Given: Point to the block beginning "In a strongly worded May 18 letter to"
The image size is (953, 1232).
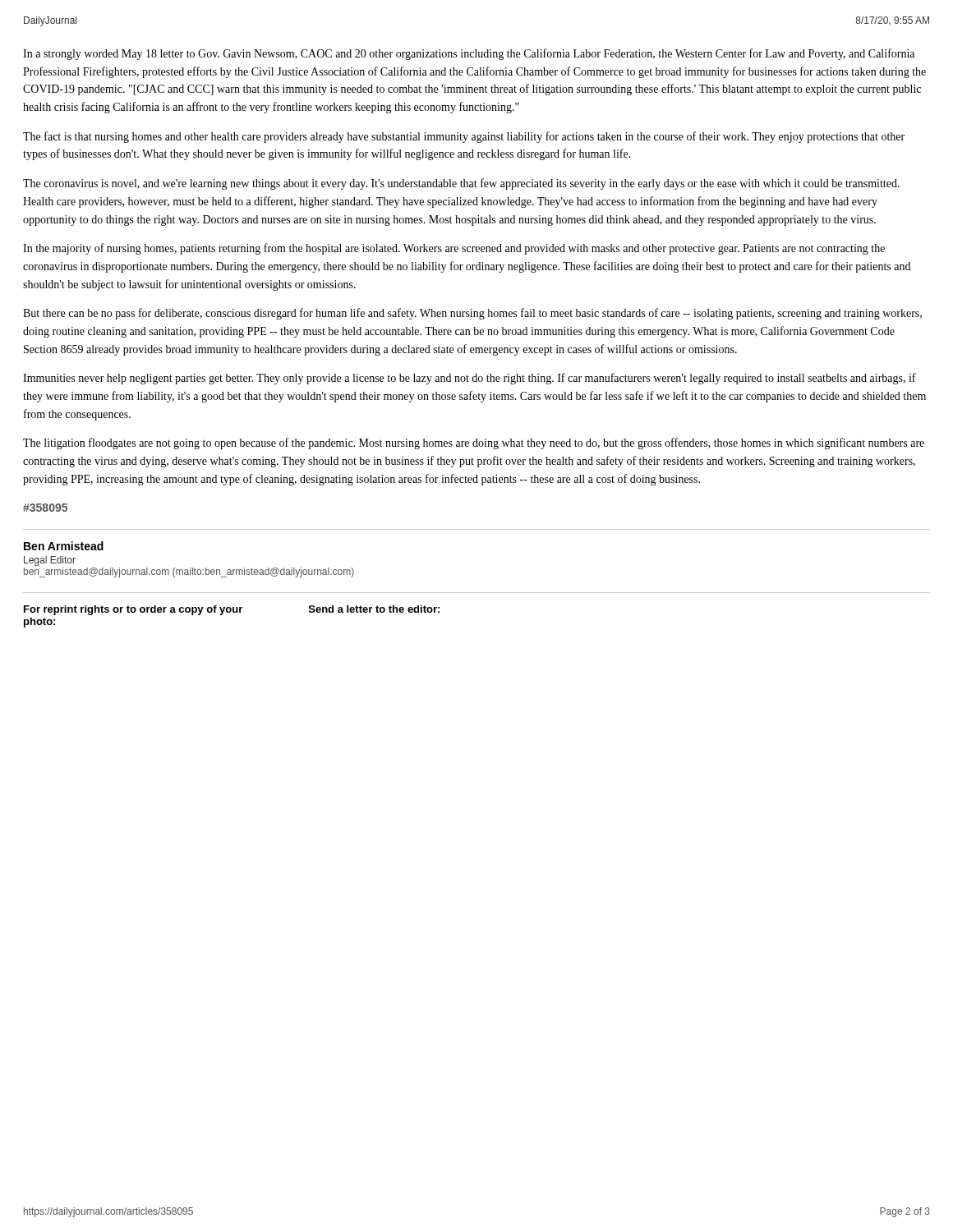Looking at the screenshot, I should point(476,81).
